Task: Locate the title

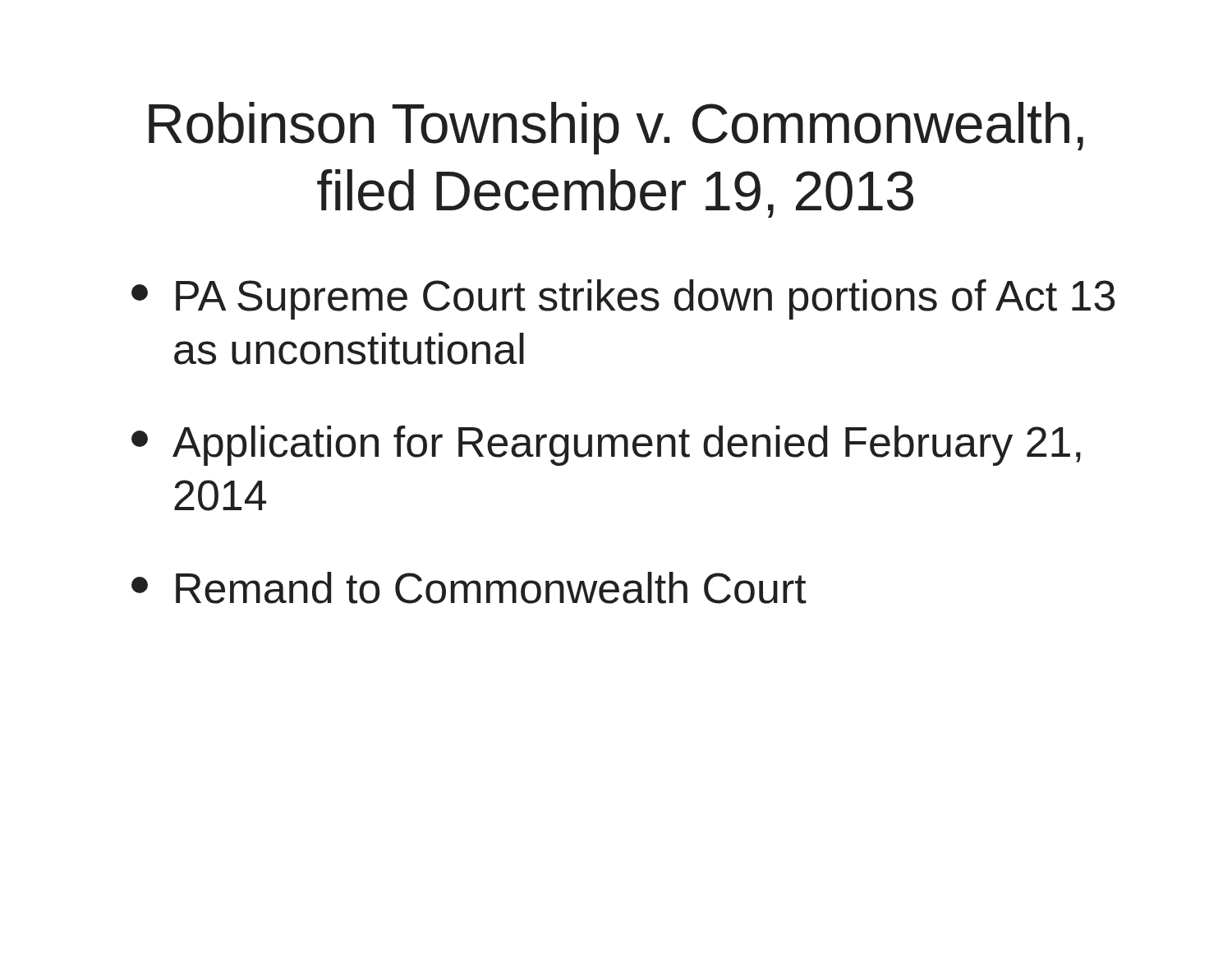Action: (616, 157)
